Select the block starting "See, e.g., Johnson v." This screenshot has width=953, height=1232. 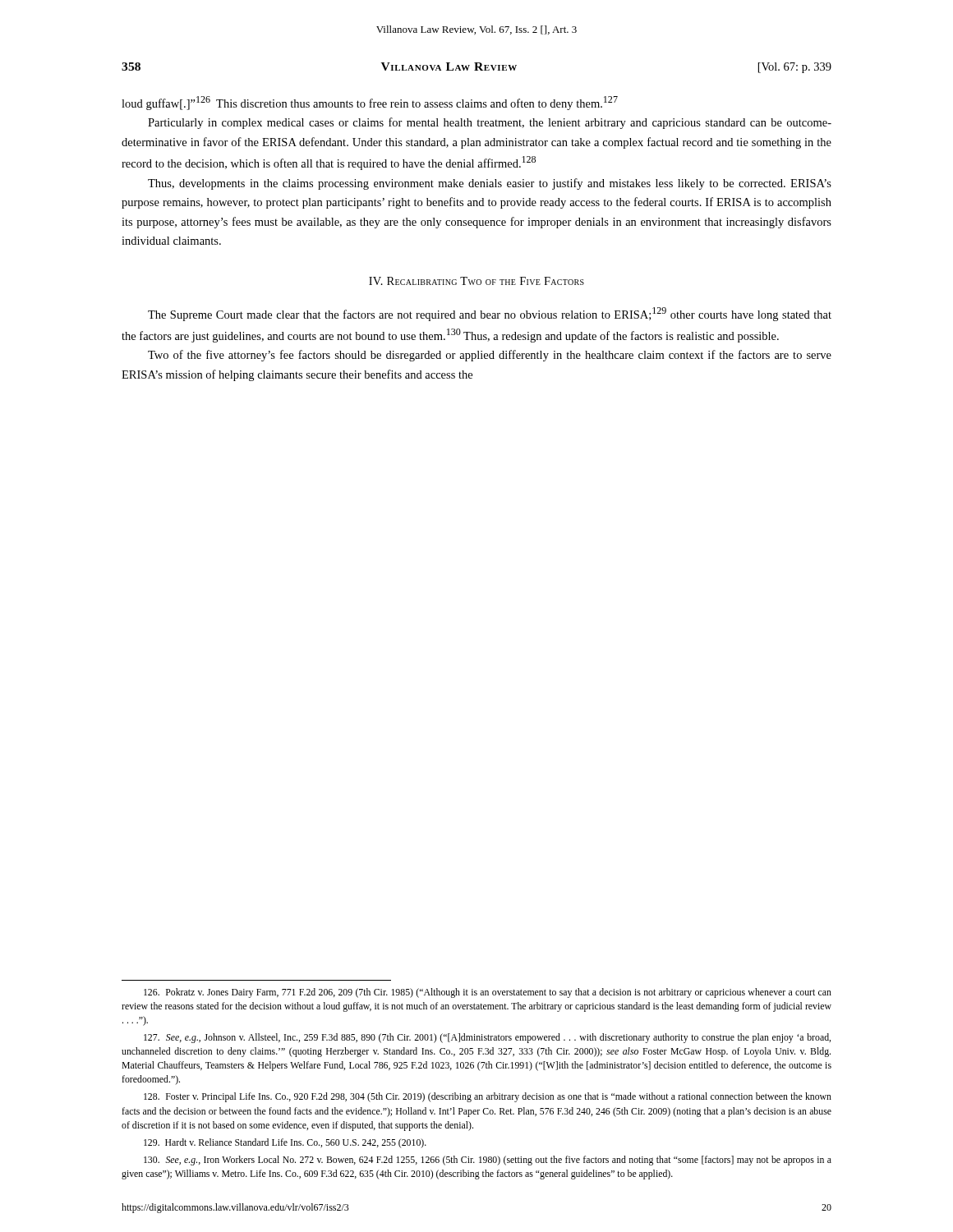[x=476, y=1059]
